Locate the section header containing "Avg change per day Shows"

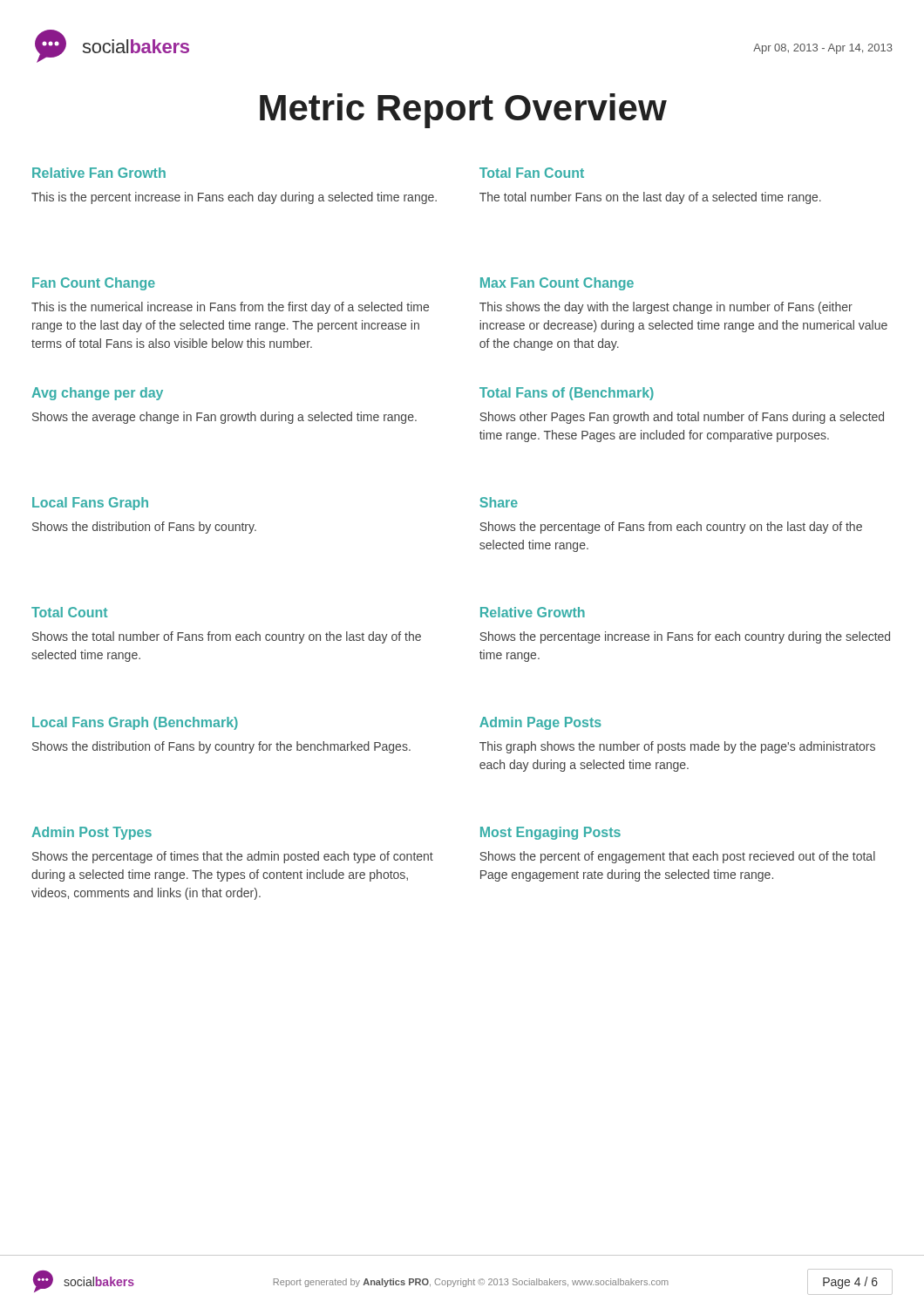tap(238, 406)
